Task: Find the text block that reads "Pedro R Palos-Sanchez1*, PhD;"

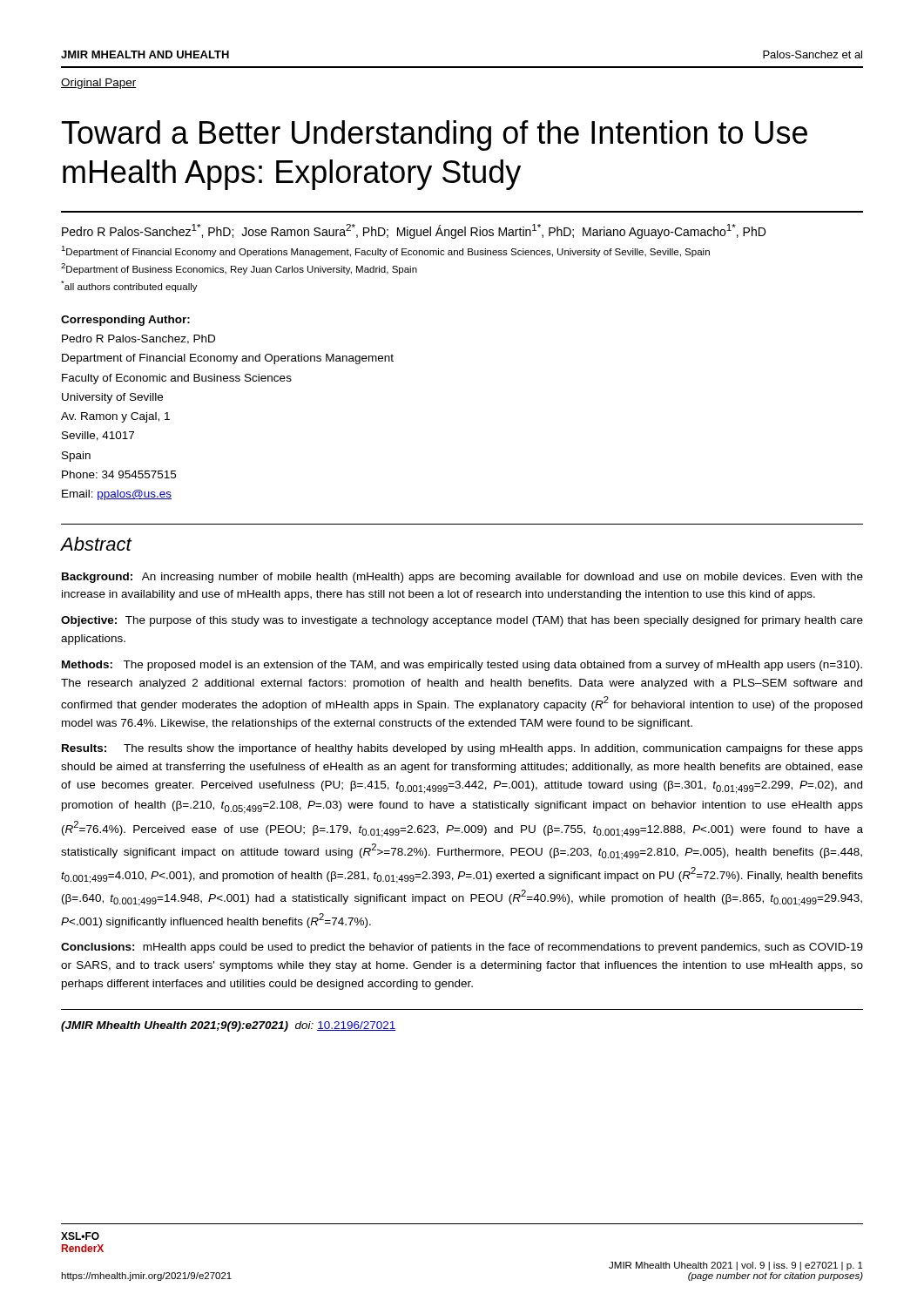Action: pyautogui.click(x=414, y=230)
